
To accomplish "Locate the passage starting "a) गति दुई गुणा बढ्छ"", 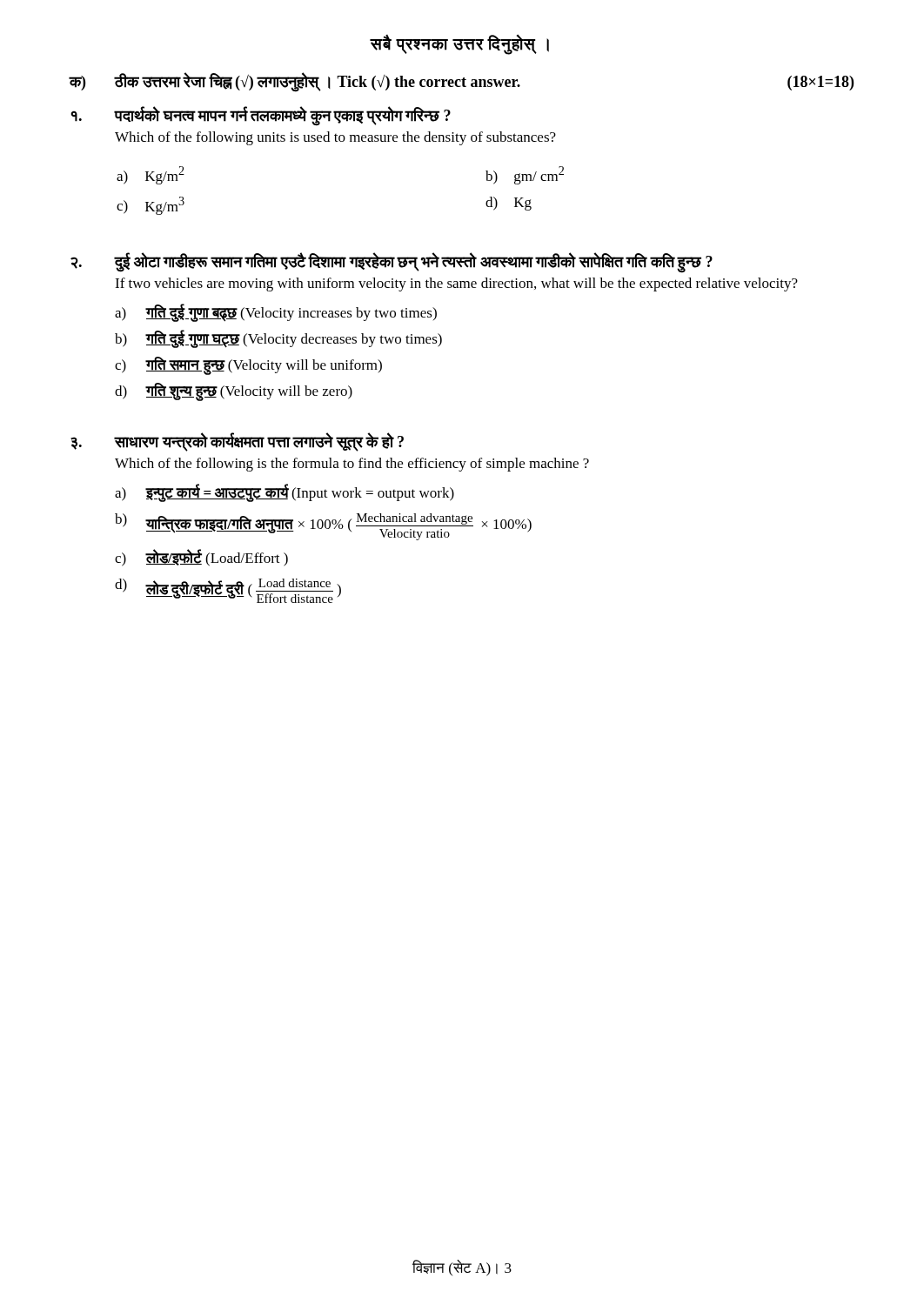I will (276, 313).
